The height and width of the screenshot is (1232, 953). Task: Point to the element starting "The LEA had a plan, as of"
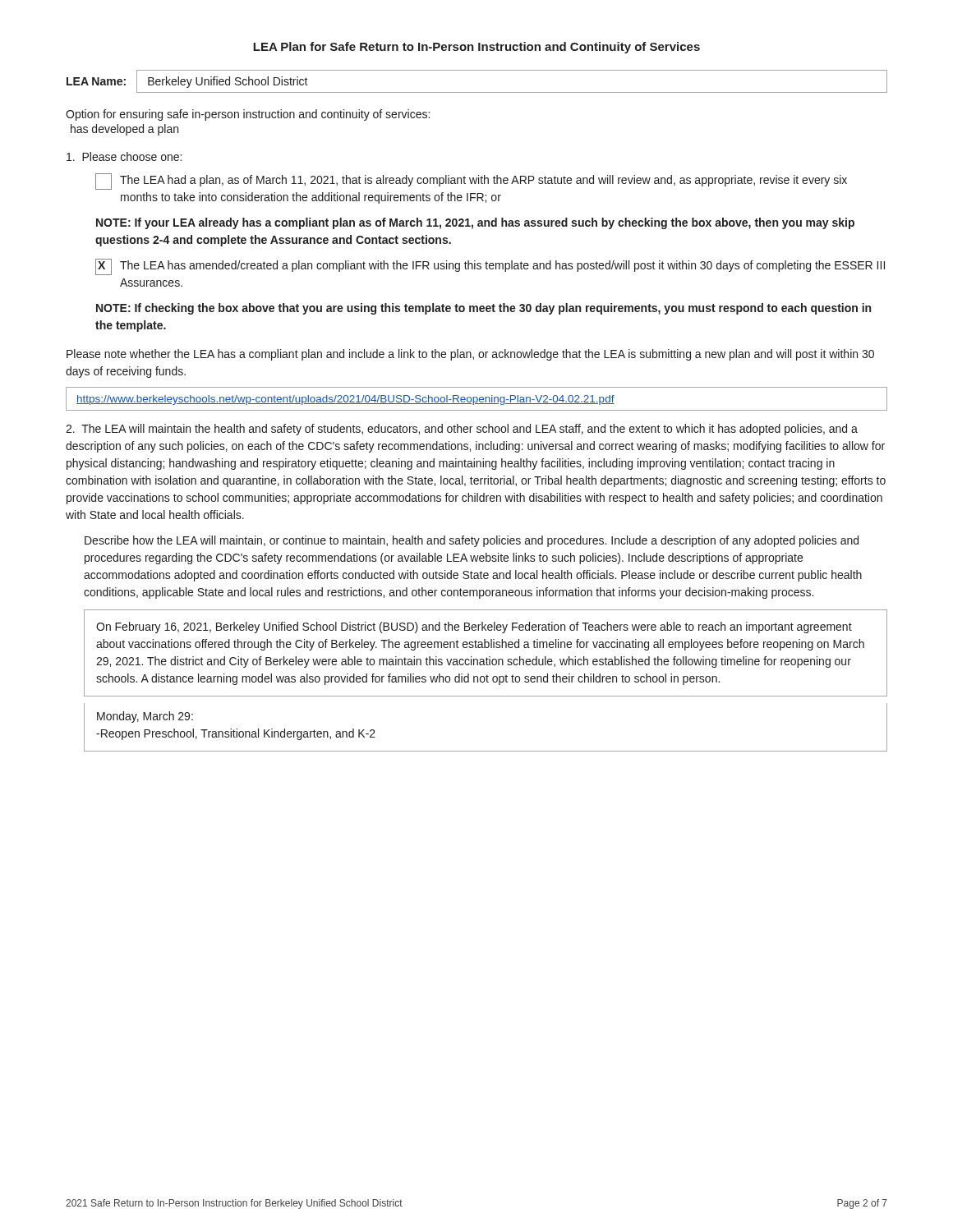coord(484,188)
